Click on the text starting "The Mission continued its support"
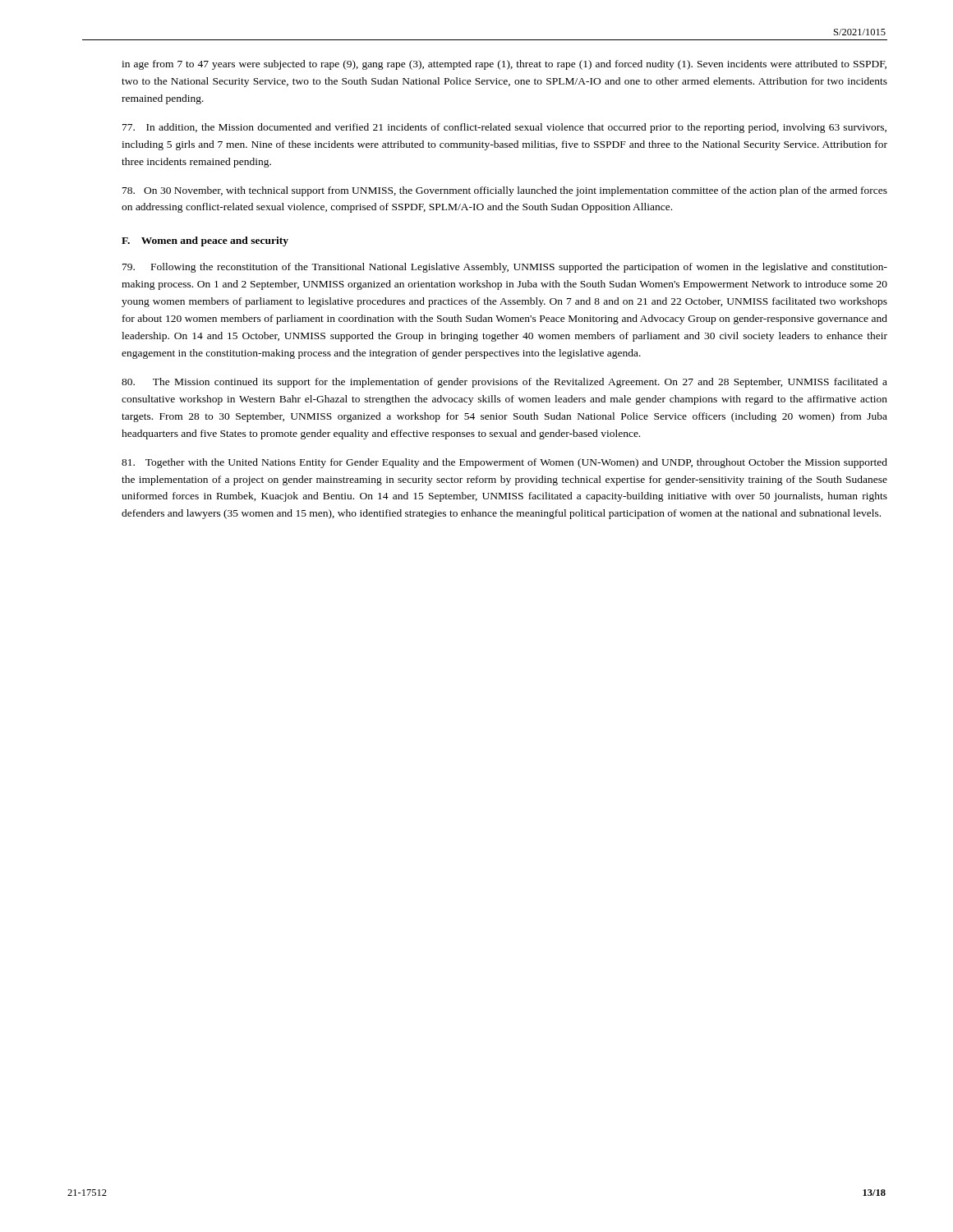The height and width of the screenshot is (1232, 953). click(504, 407)
